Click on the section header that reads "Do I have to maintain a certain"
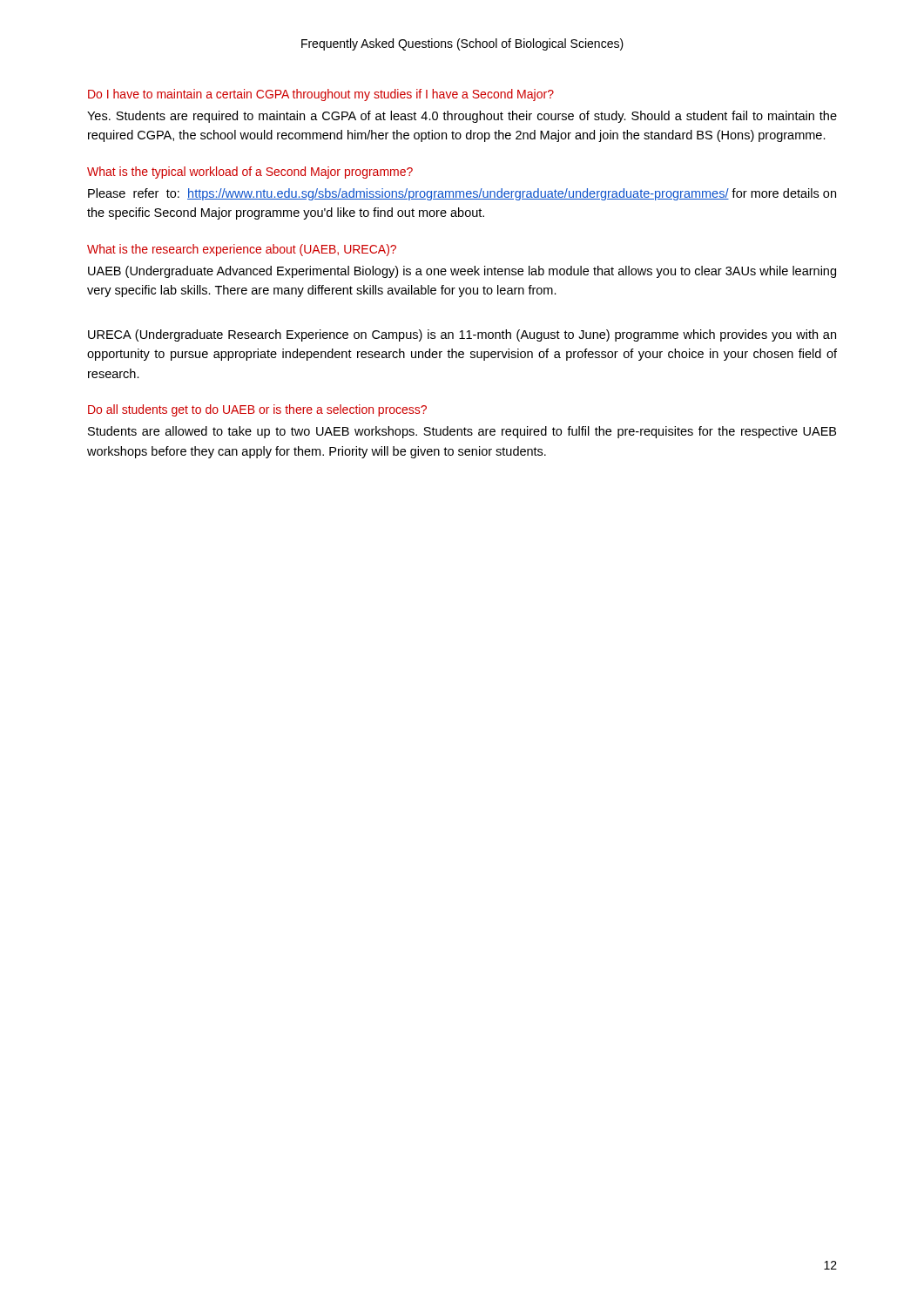This screenshot has width=924, height=1307. [320, 94]
